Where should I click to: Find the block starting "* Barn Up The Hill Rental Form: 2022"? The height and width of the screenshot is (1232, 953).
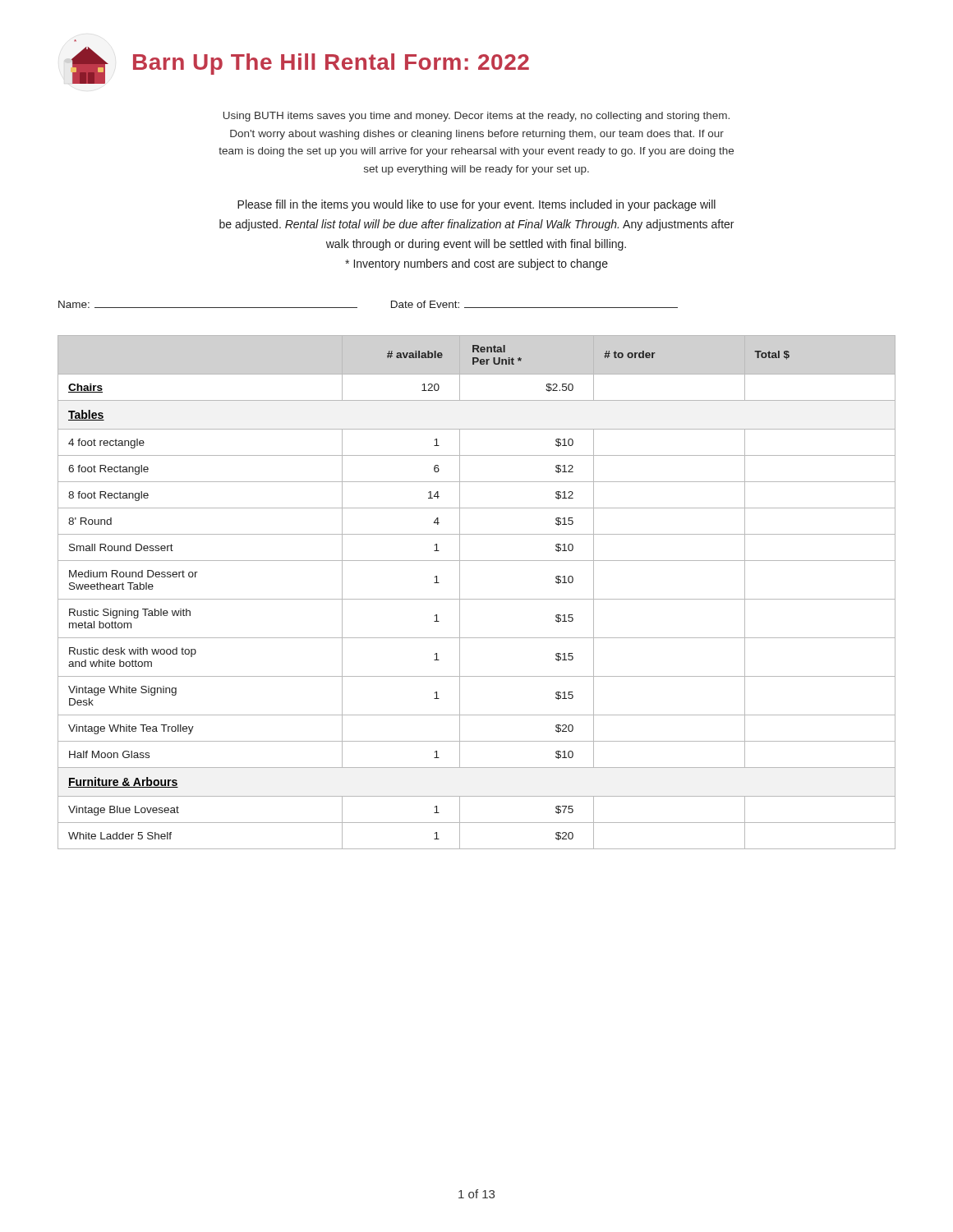coord(294,62)
